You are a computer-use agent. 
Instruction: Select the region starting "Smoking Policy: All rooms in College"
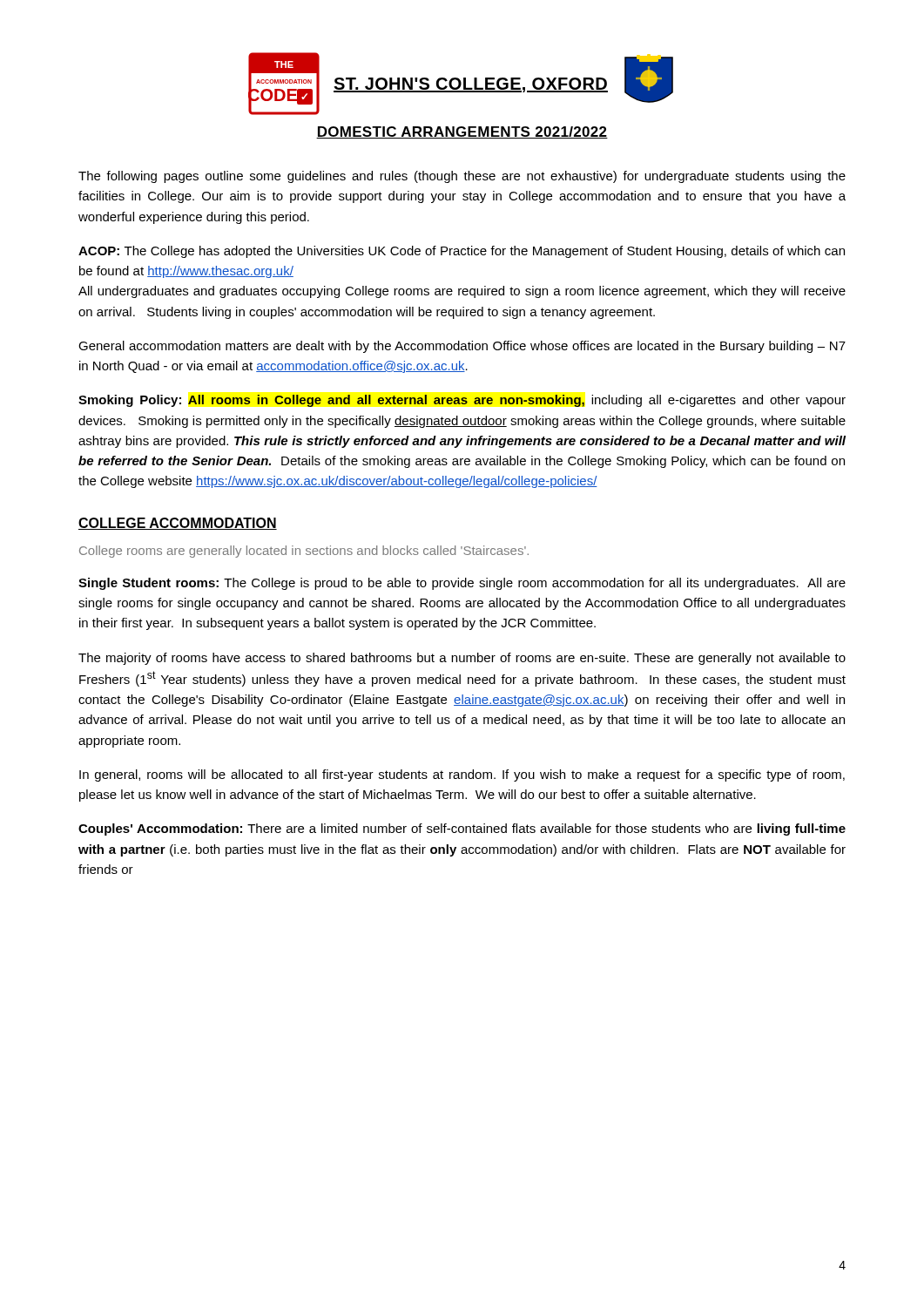tap(462, 440)
